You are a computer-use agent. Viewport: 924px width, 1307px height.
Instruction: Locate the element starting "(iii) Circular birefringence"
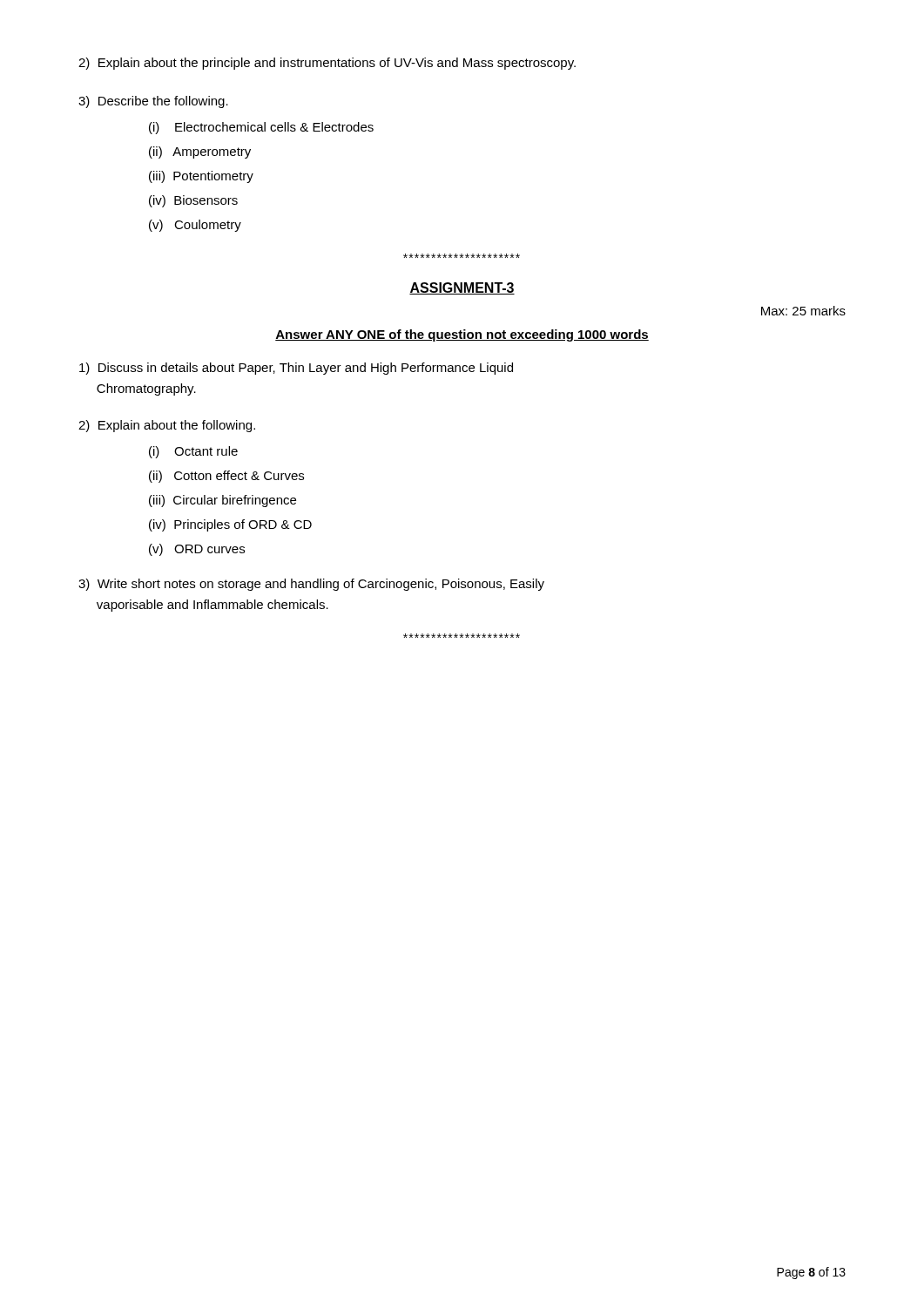coord(222,500)
